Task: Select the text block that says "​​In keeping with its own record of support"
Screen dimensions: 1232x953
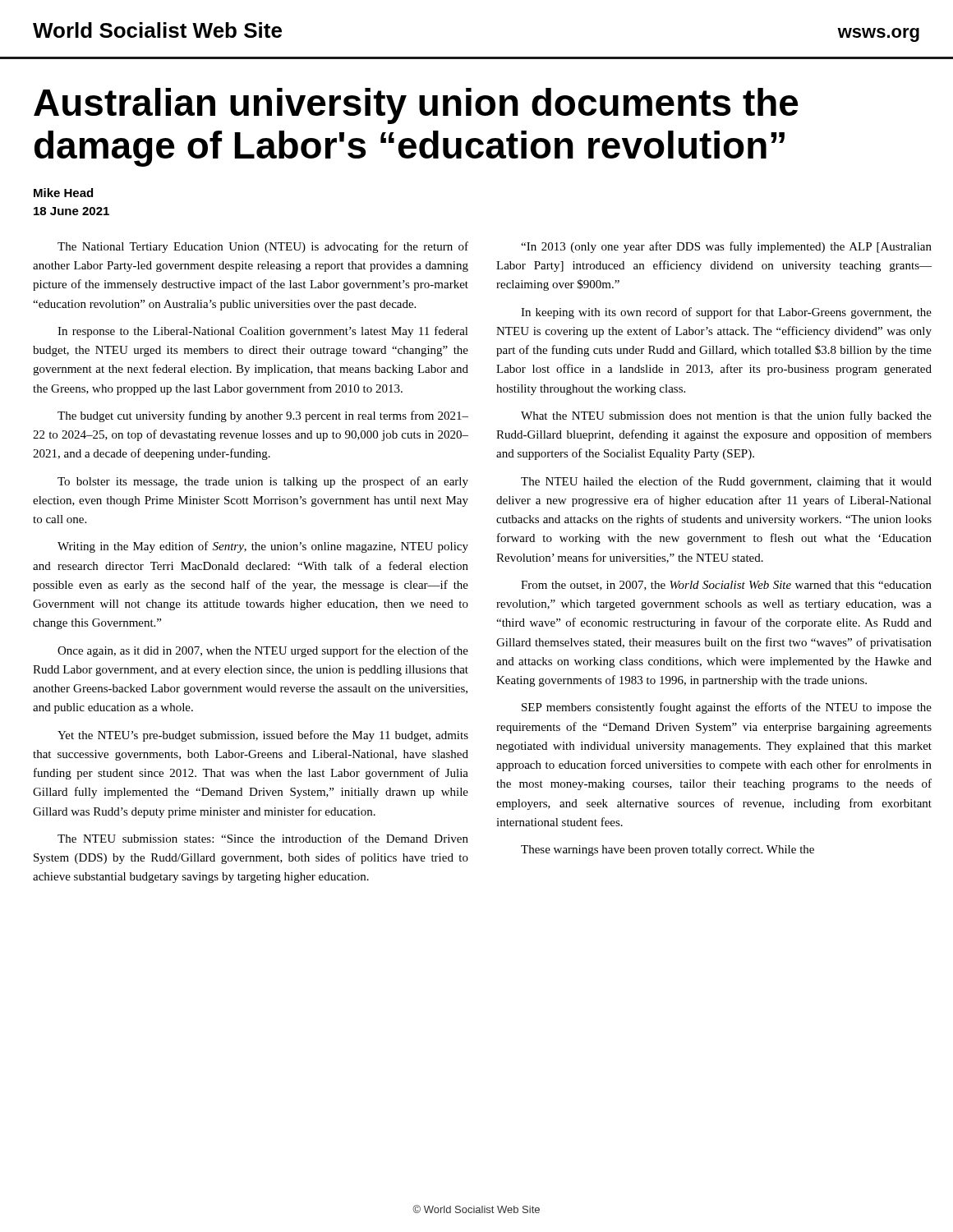Action: [714, 351]
